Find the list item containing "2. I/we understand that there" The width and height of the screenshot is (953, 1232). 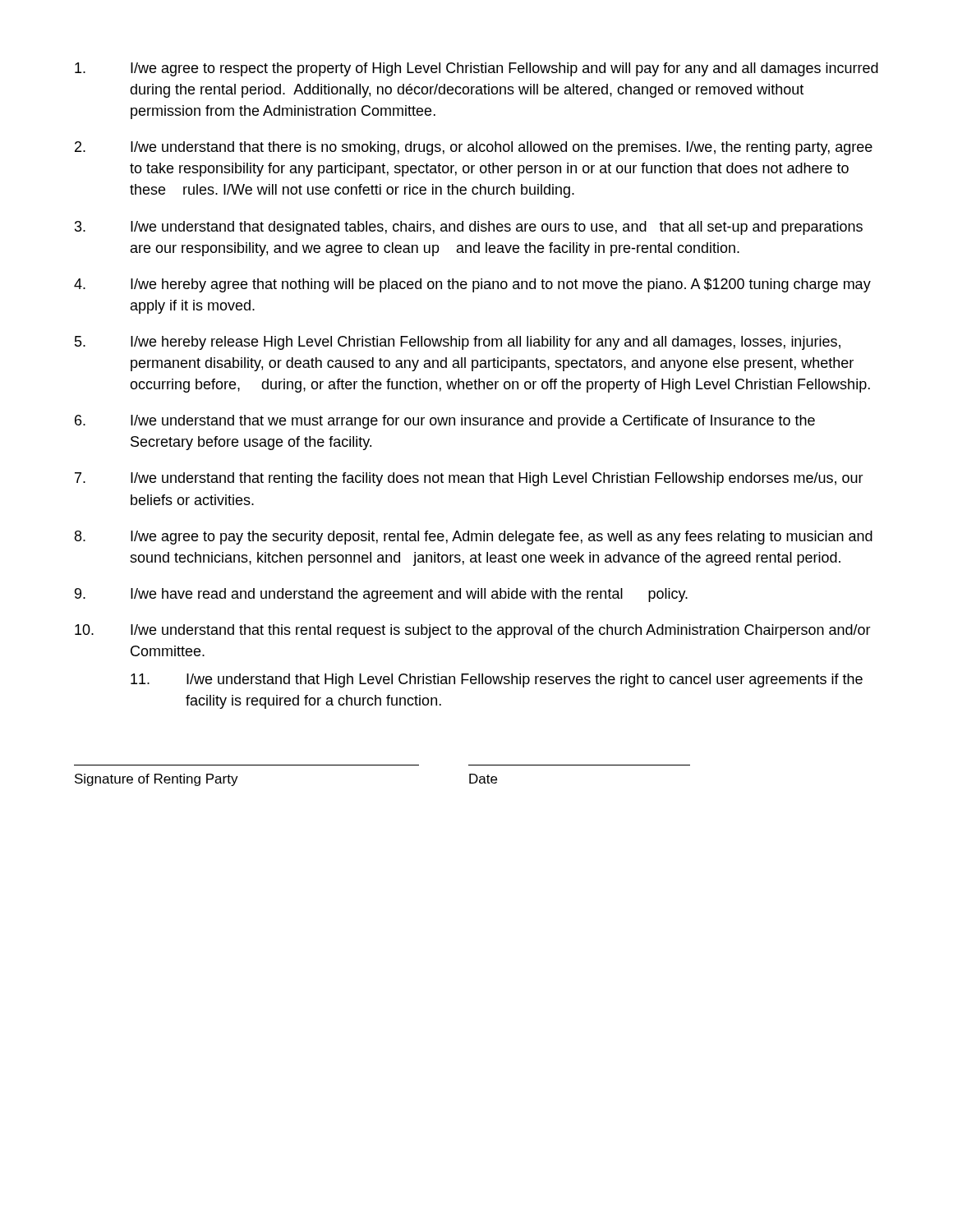pyautogui.click(x=476, y=169)
